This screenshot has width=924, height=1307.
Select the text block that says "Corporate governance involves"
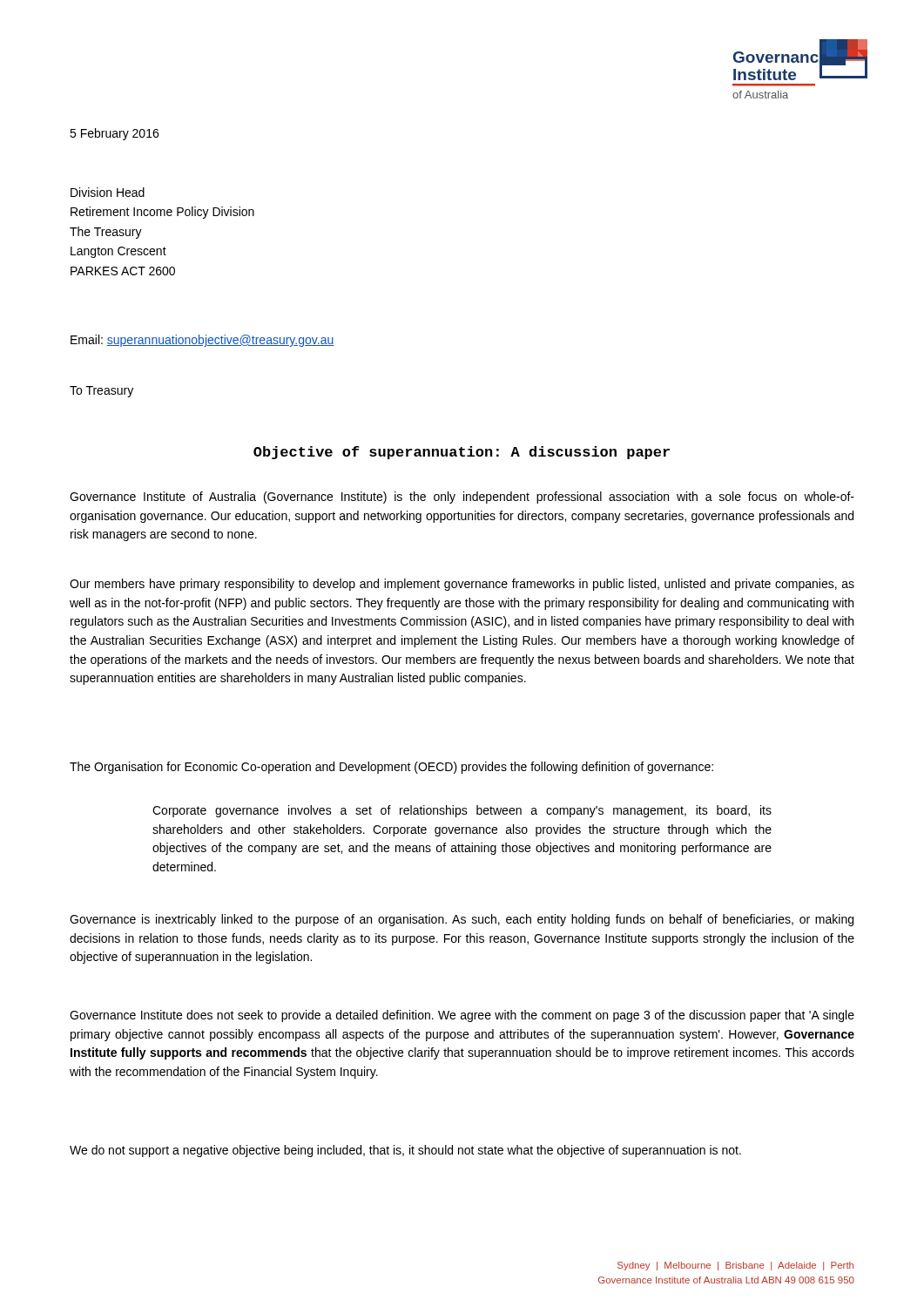tap(462, 839)
